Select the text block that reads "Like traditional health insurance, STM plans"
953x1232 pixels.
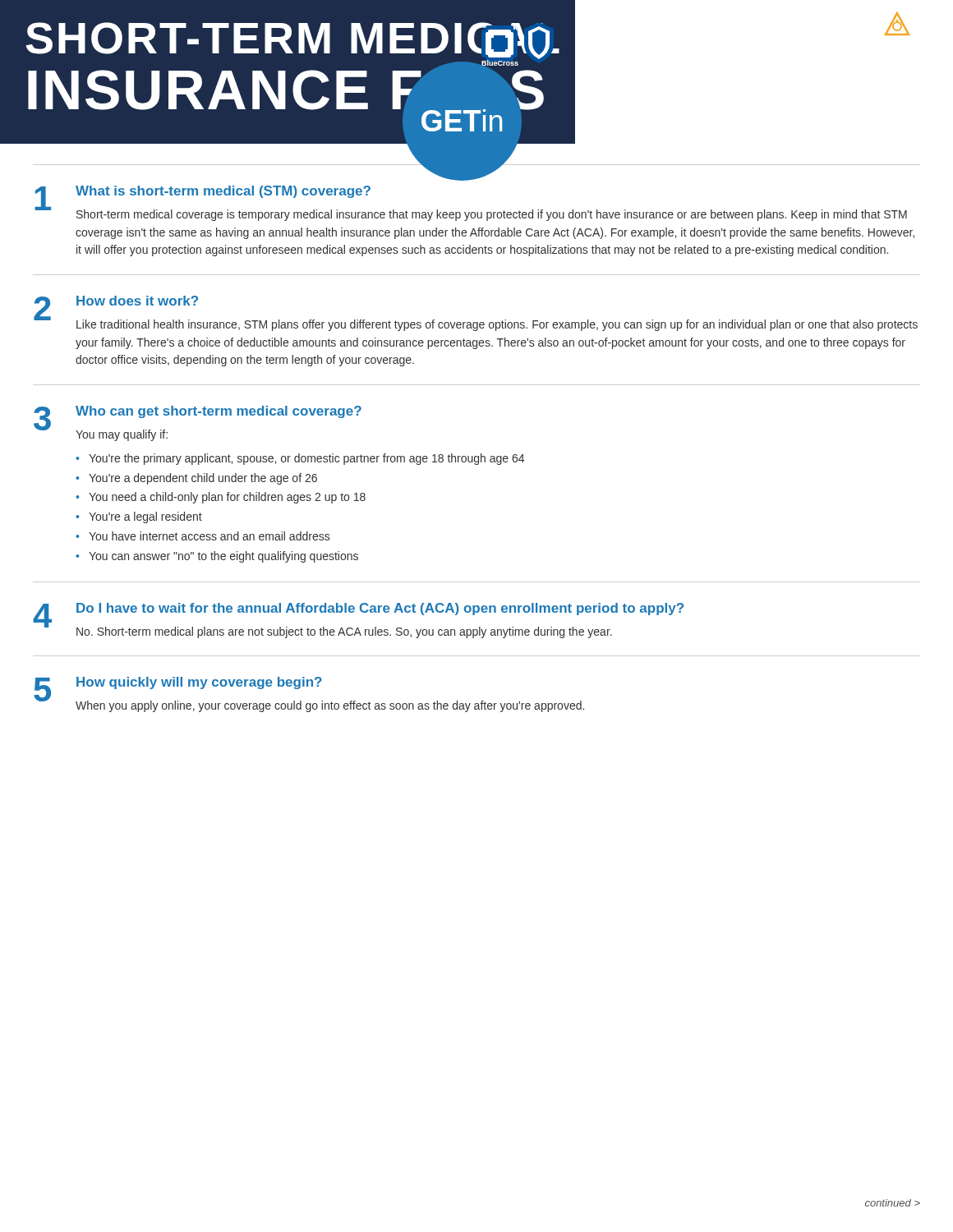point(497,342)
